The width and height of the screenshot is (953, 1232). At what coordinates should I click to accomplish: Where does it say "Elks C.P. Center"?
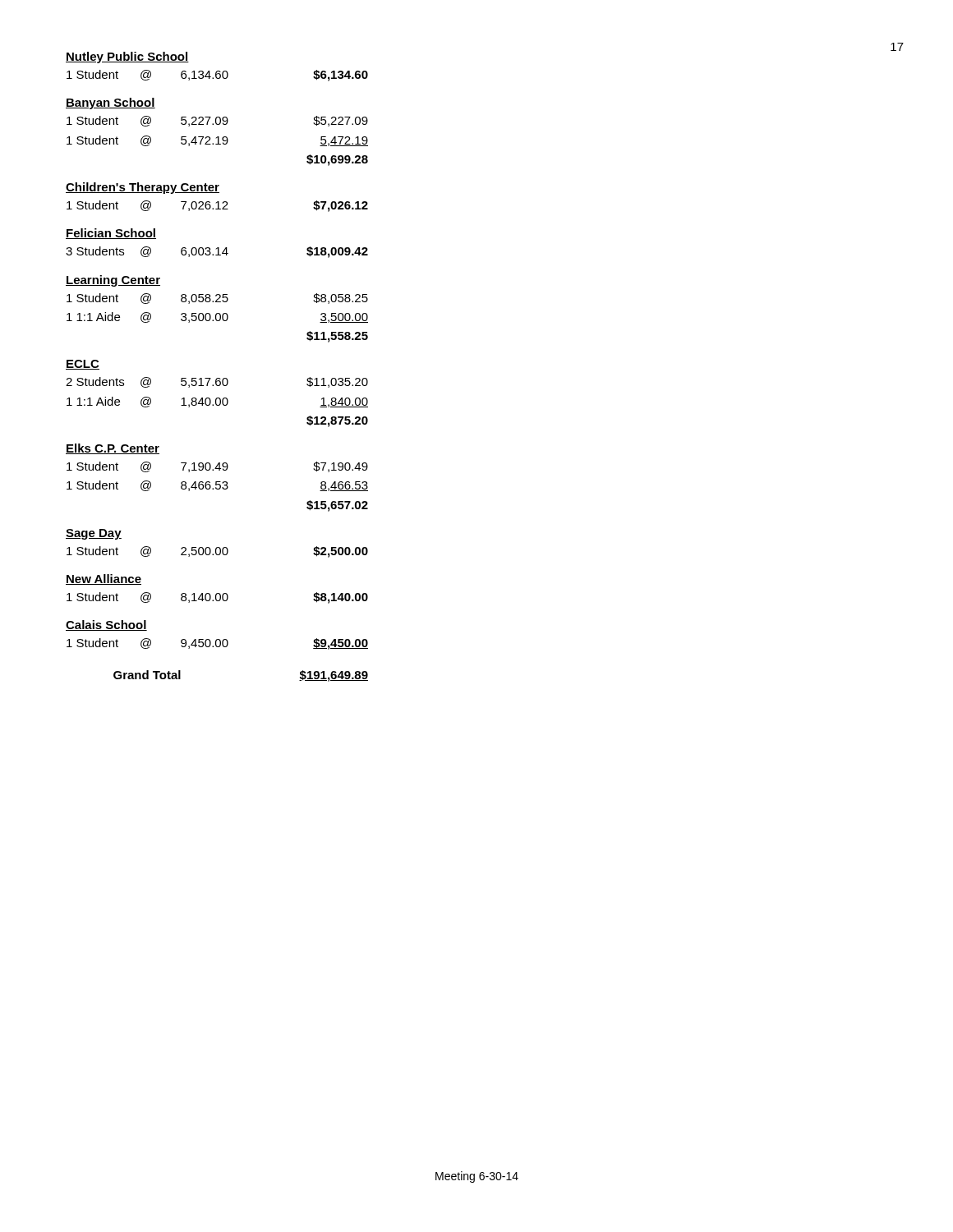pyautogui.click(x=113, y=448)
